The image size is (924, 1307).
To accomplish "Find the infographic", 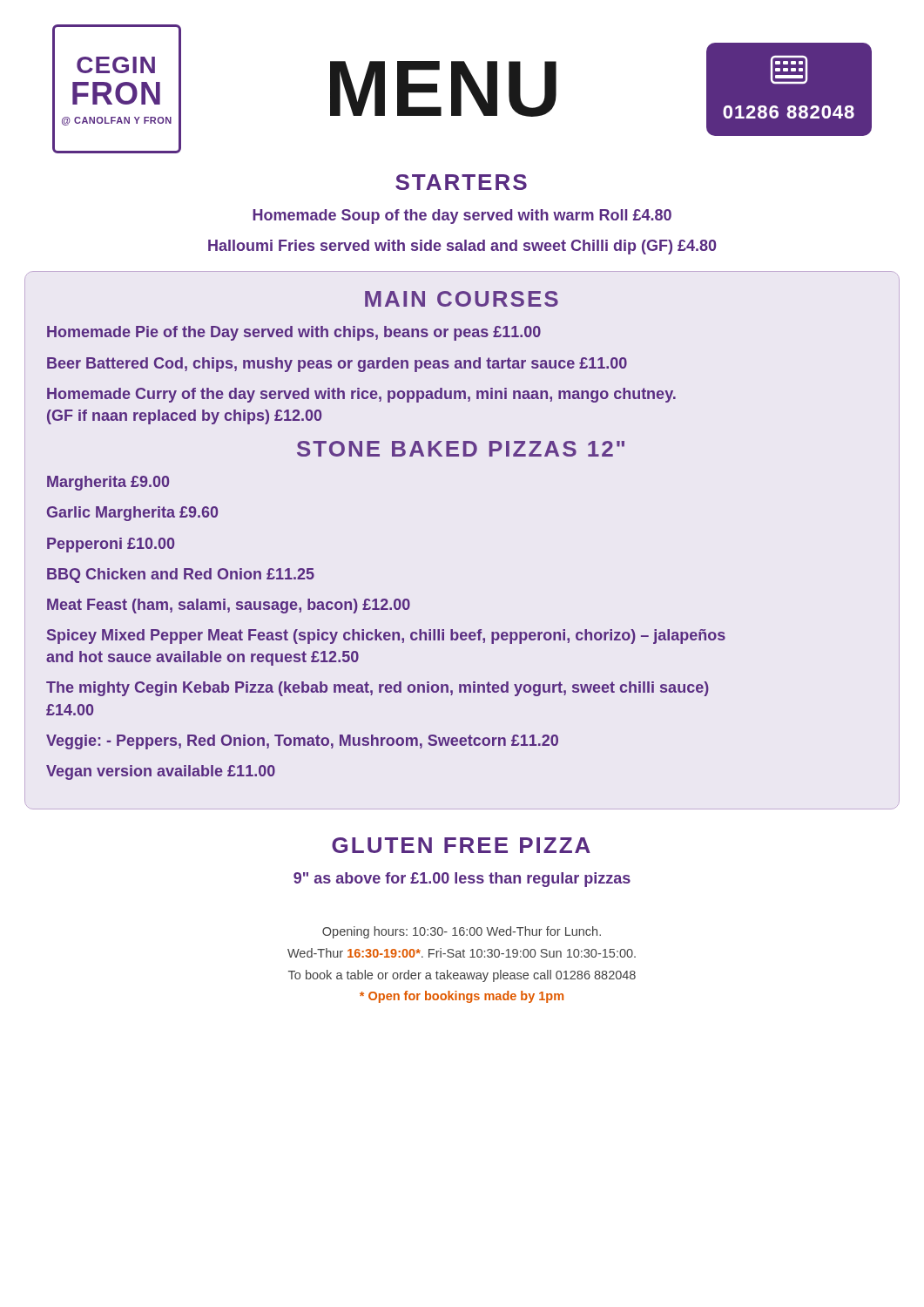I will (789, 89).
